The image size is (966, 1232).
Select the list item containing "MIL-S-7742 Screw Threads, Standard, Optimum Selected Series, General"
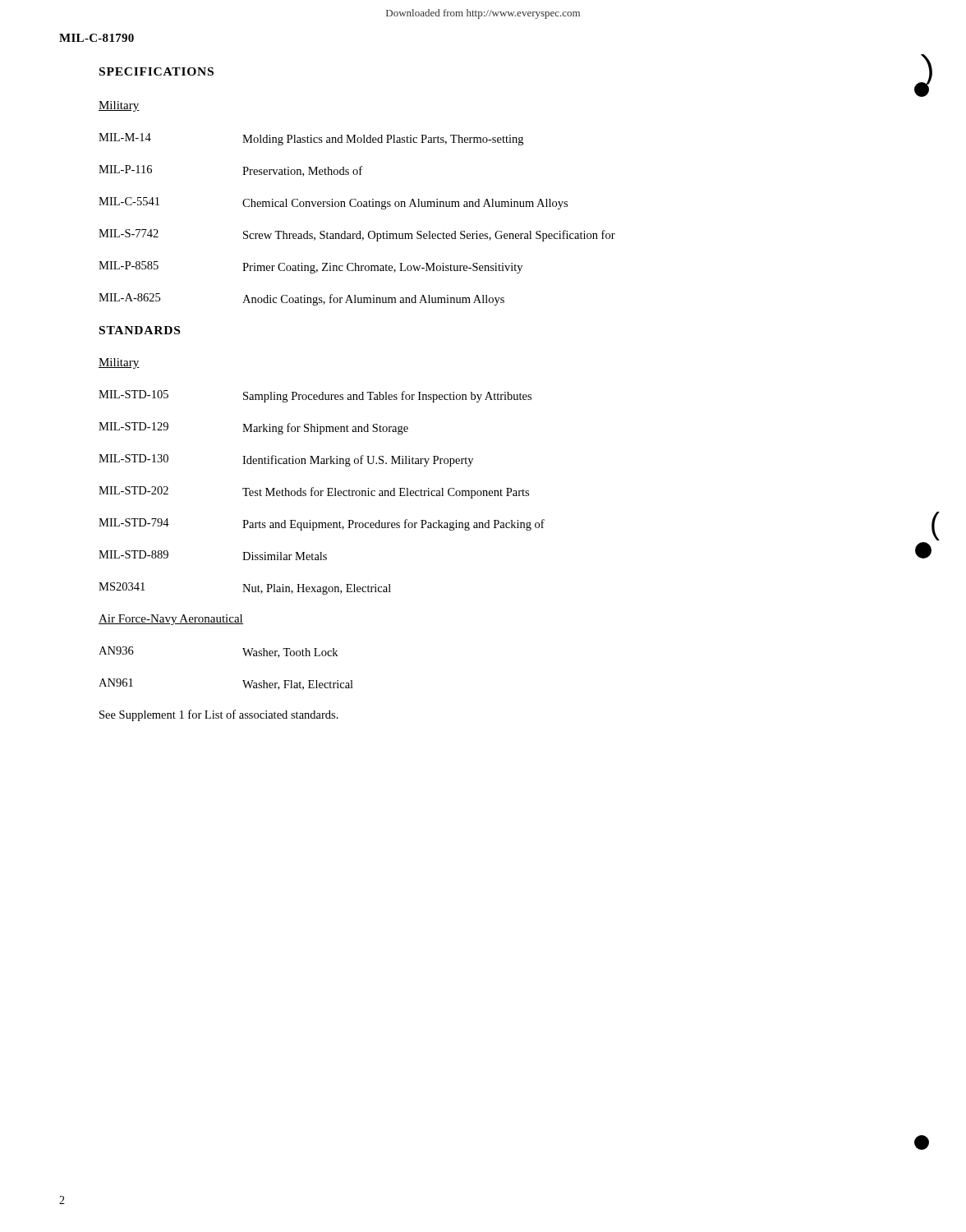point(357,235)
